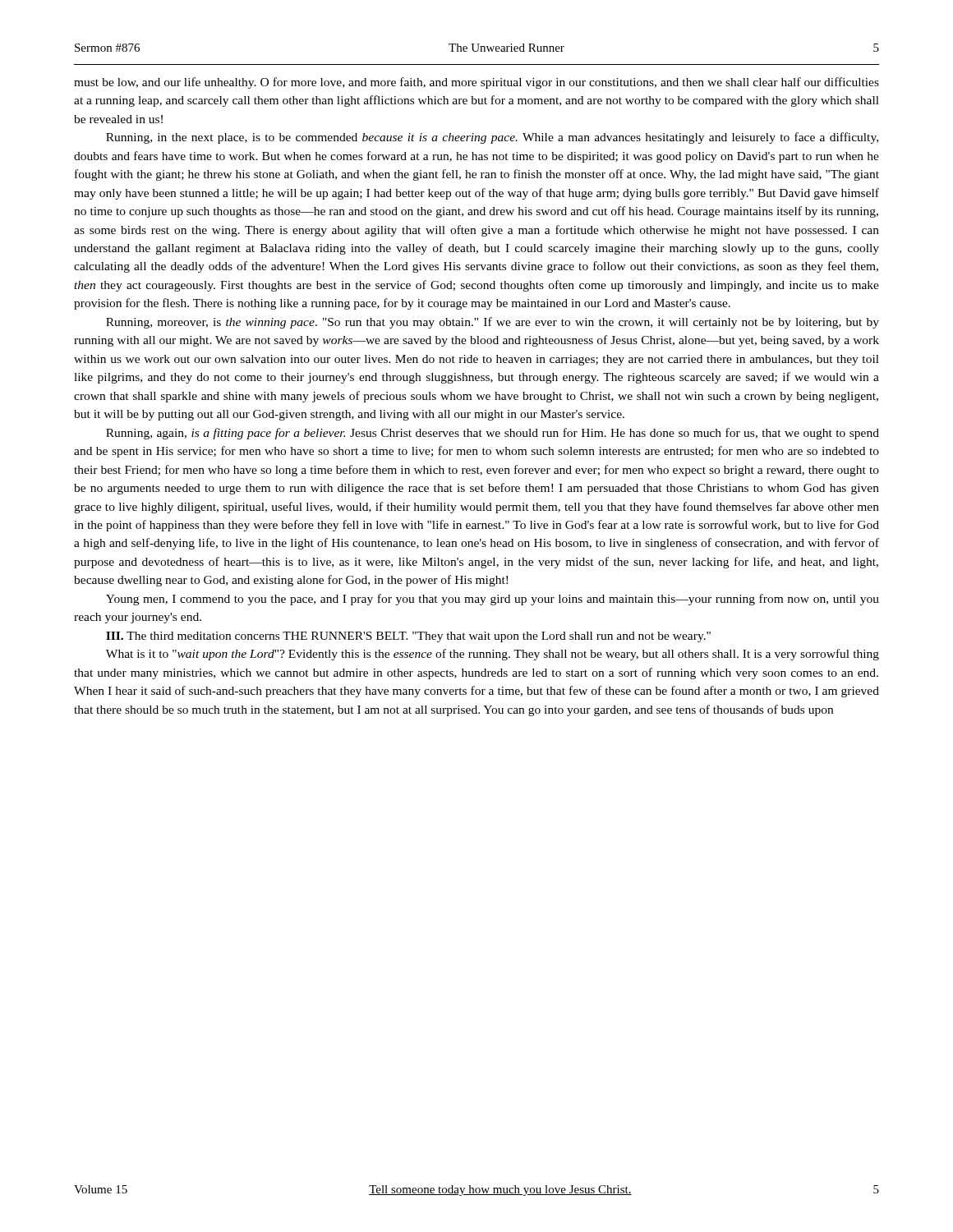This screenshot has height=1232, width=953.
Task: Locate the text block containing "must be low, and our life unhealthy."
Action: pos(476,101)
